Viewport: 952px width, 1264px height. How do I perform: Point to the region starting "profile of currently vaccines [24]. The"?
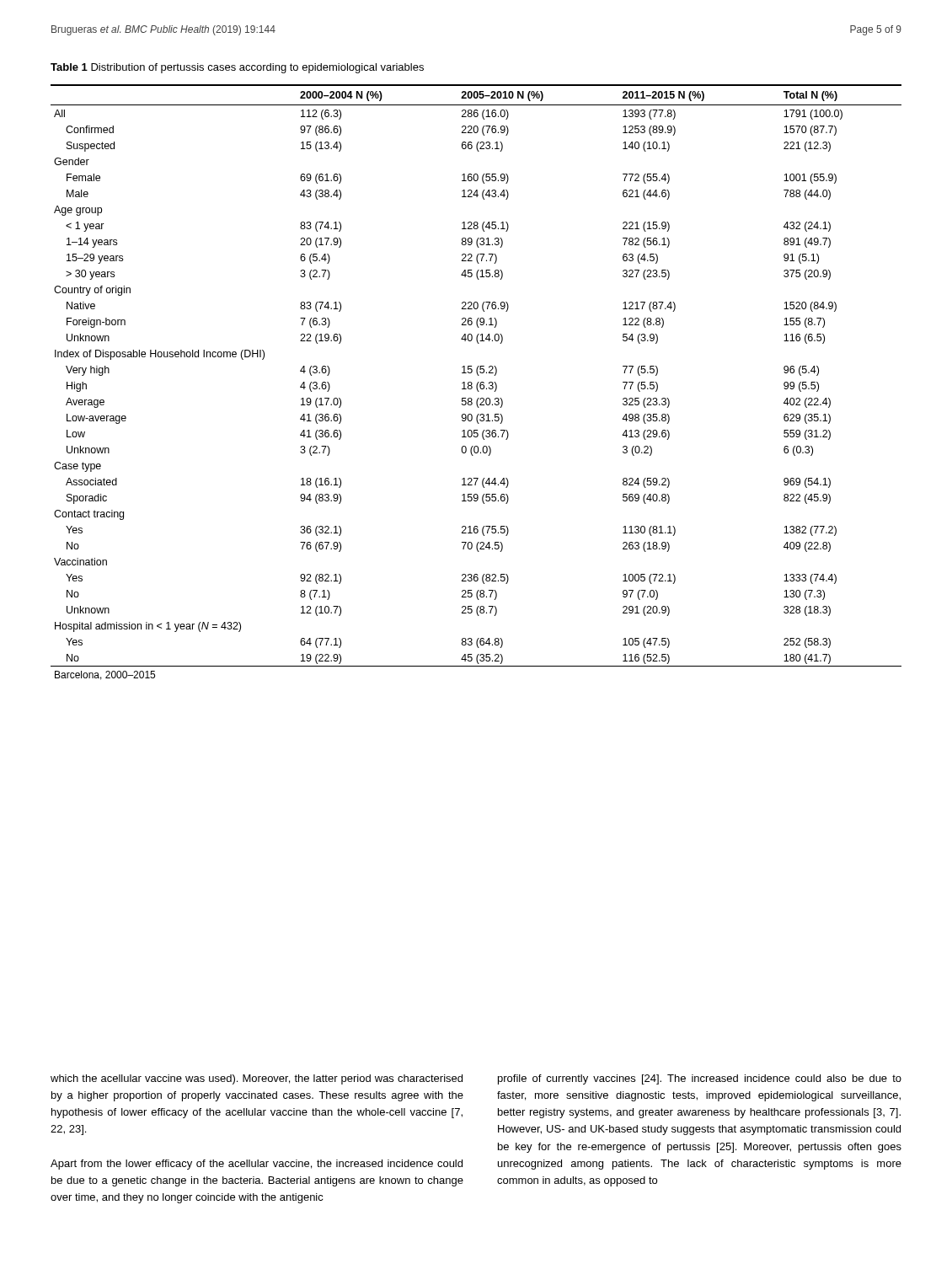(x=699, y=1129)
